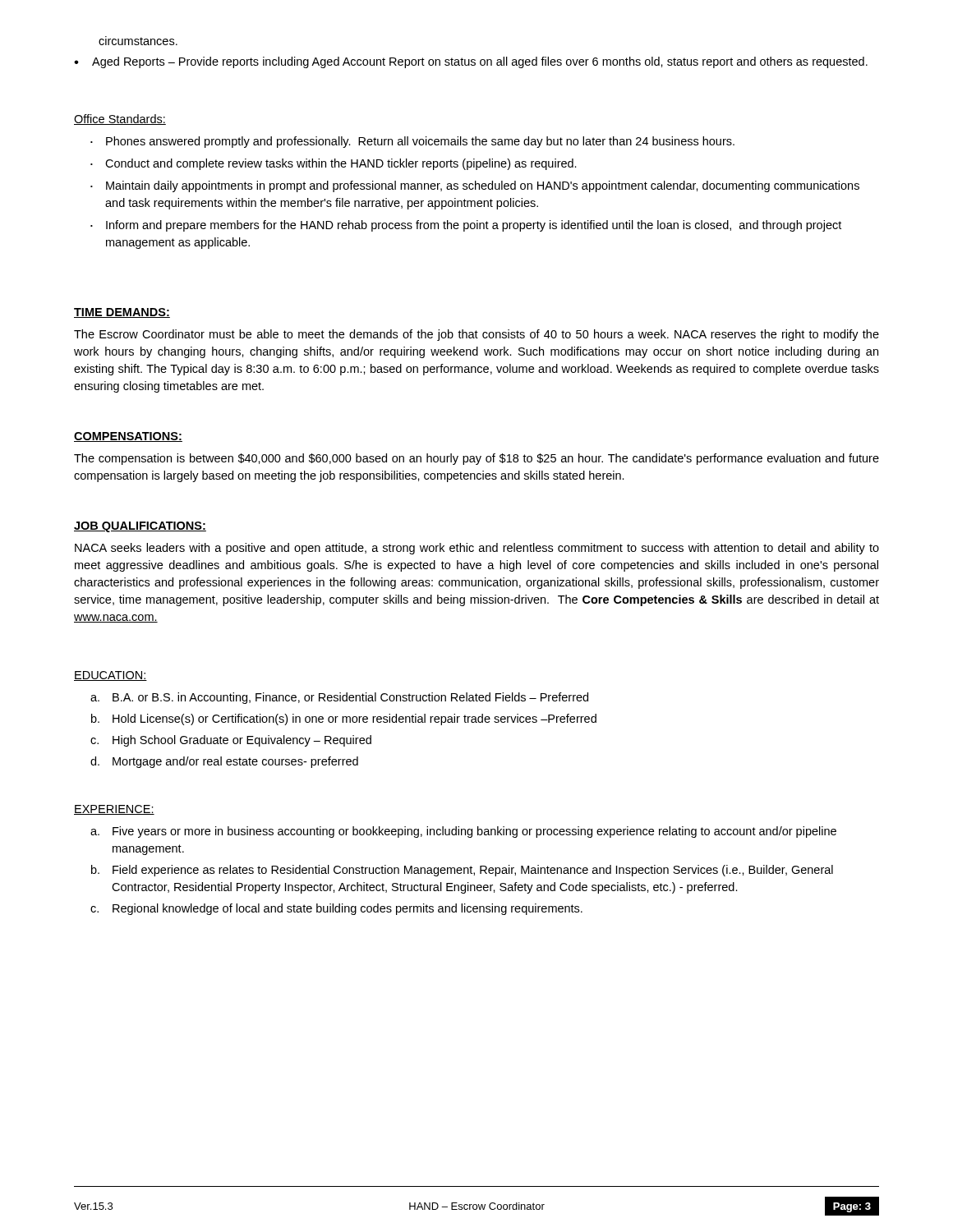953x1232 pixels.
Task: Locate the block of text that opens with "b.Hold License(s) or Certification(s) in one"
Action: (x=344, y=719)
